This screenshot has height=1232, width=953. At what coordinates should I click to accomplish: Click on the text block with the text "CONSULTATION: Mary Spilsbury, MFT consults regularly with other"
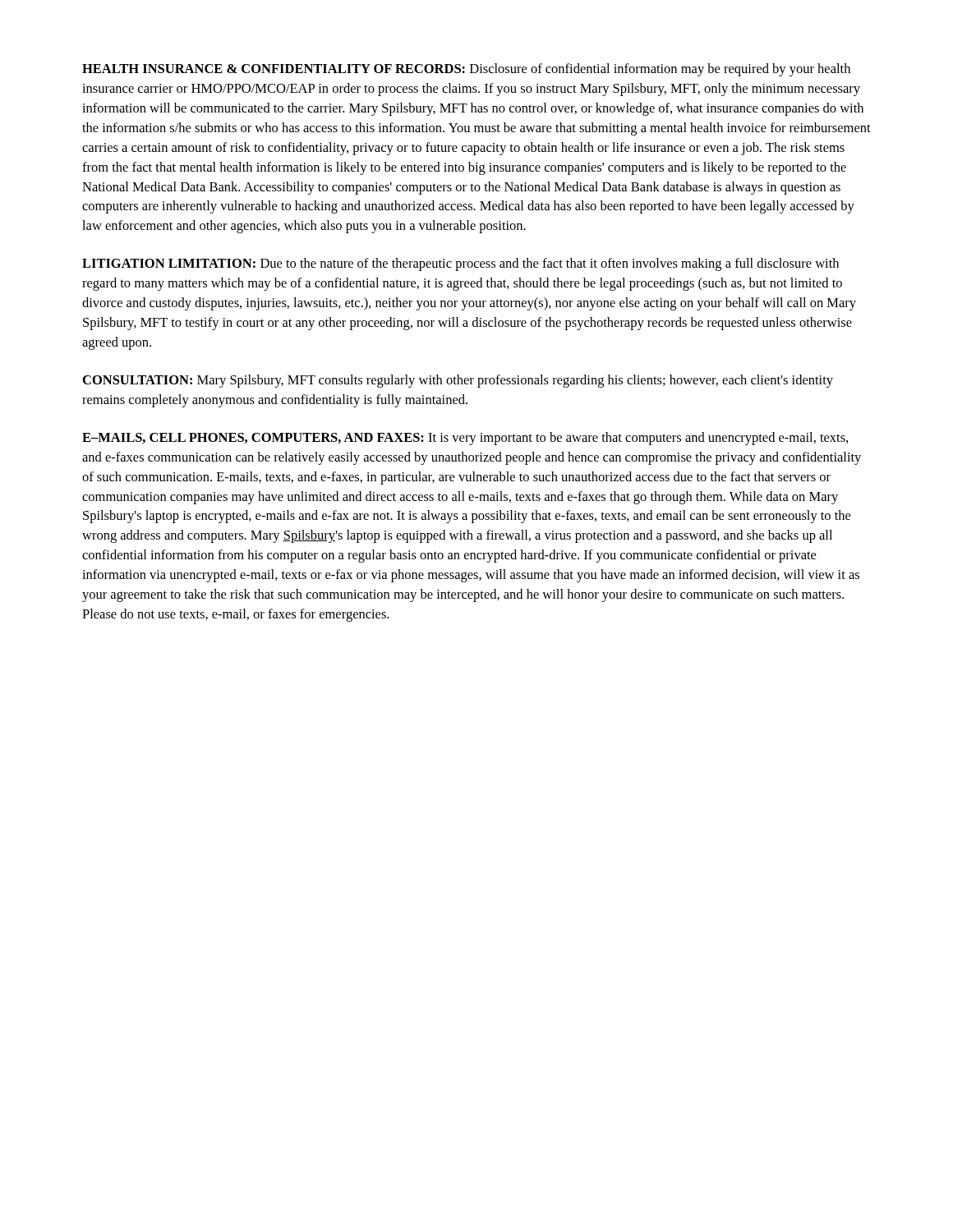[x=458, y=390]
